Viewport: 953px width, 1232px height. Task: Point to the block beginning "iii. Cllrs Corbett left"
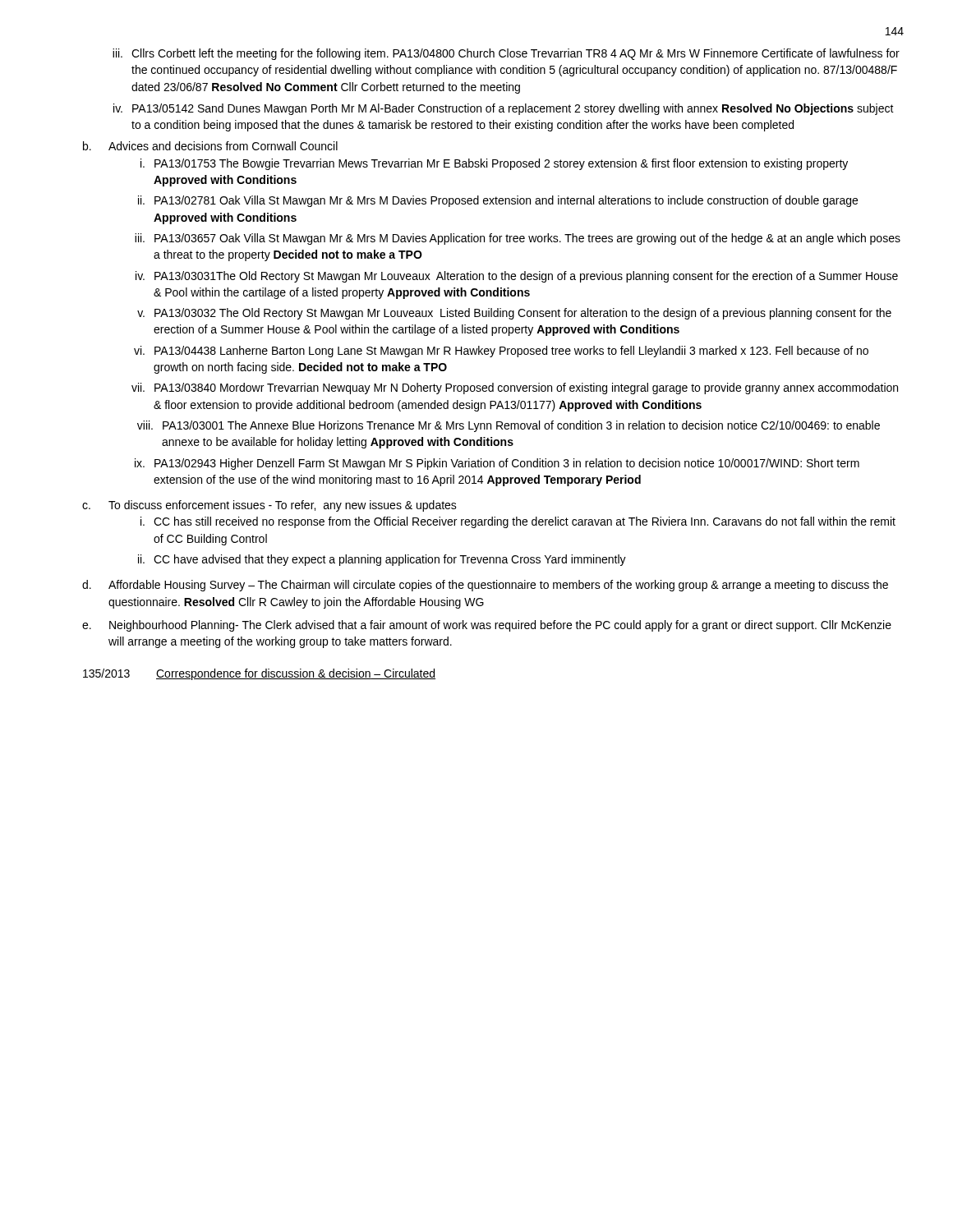click(493, 70)
